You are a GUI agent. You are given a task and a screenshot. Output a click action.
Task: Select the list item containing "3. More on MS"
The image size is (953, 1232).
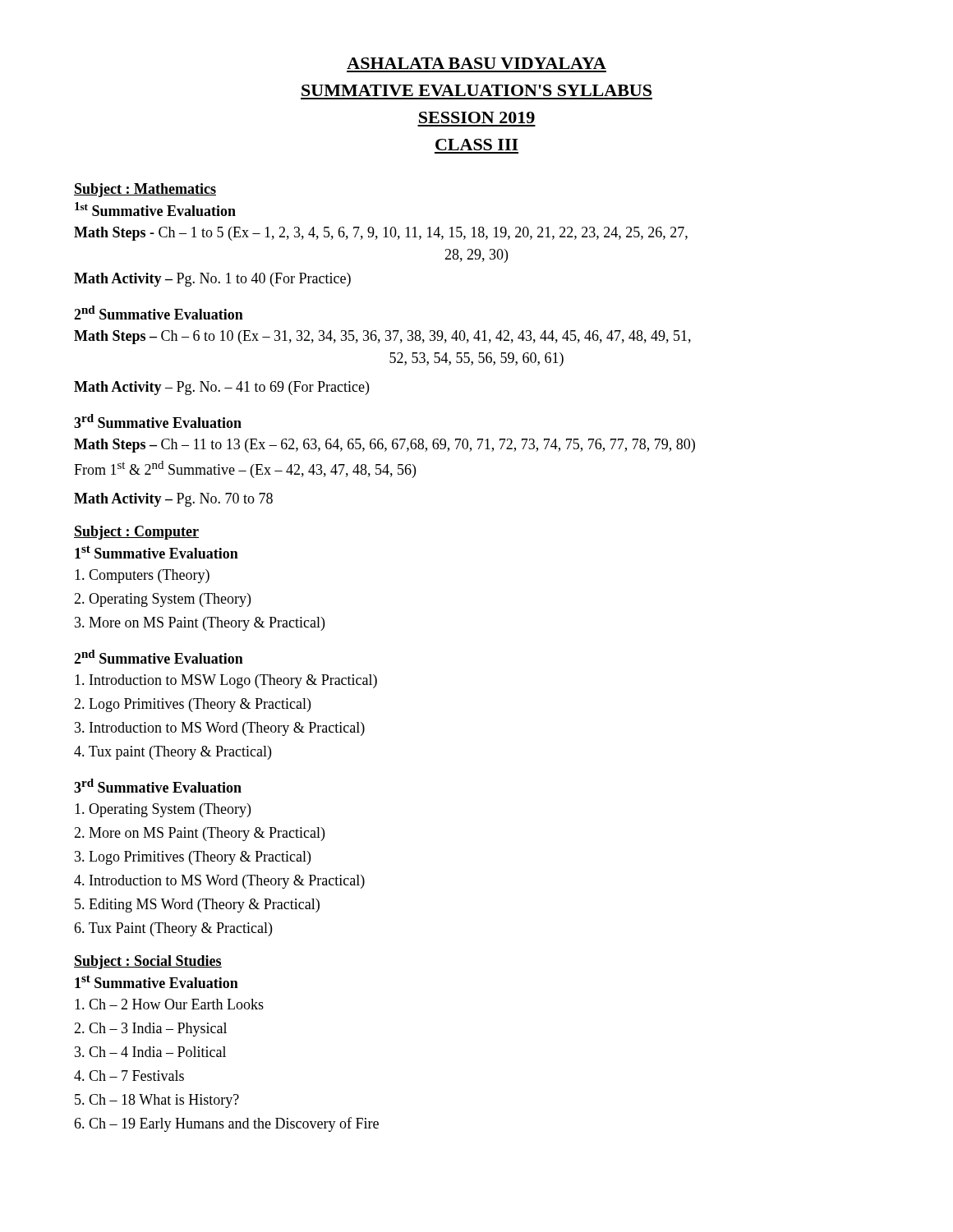pos(200,623)
